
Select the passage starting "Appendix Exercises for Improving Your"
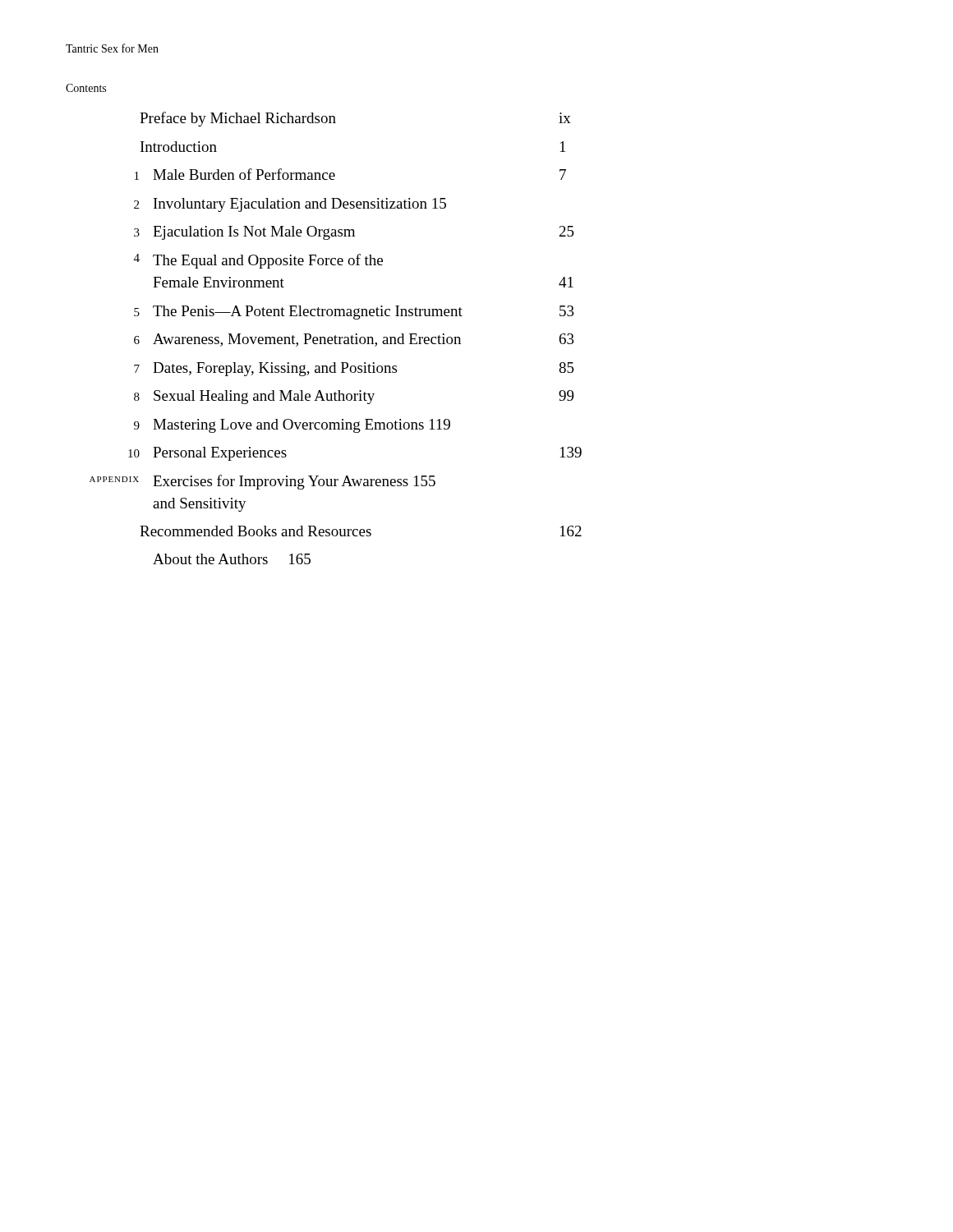tap(309, 492)
